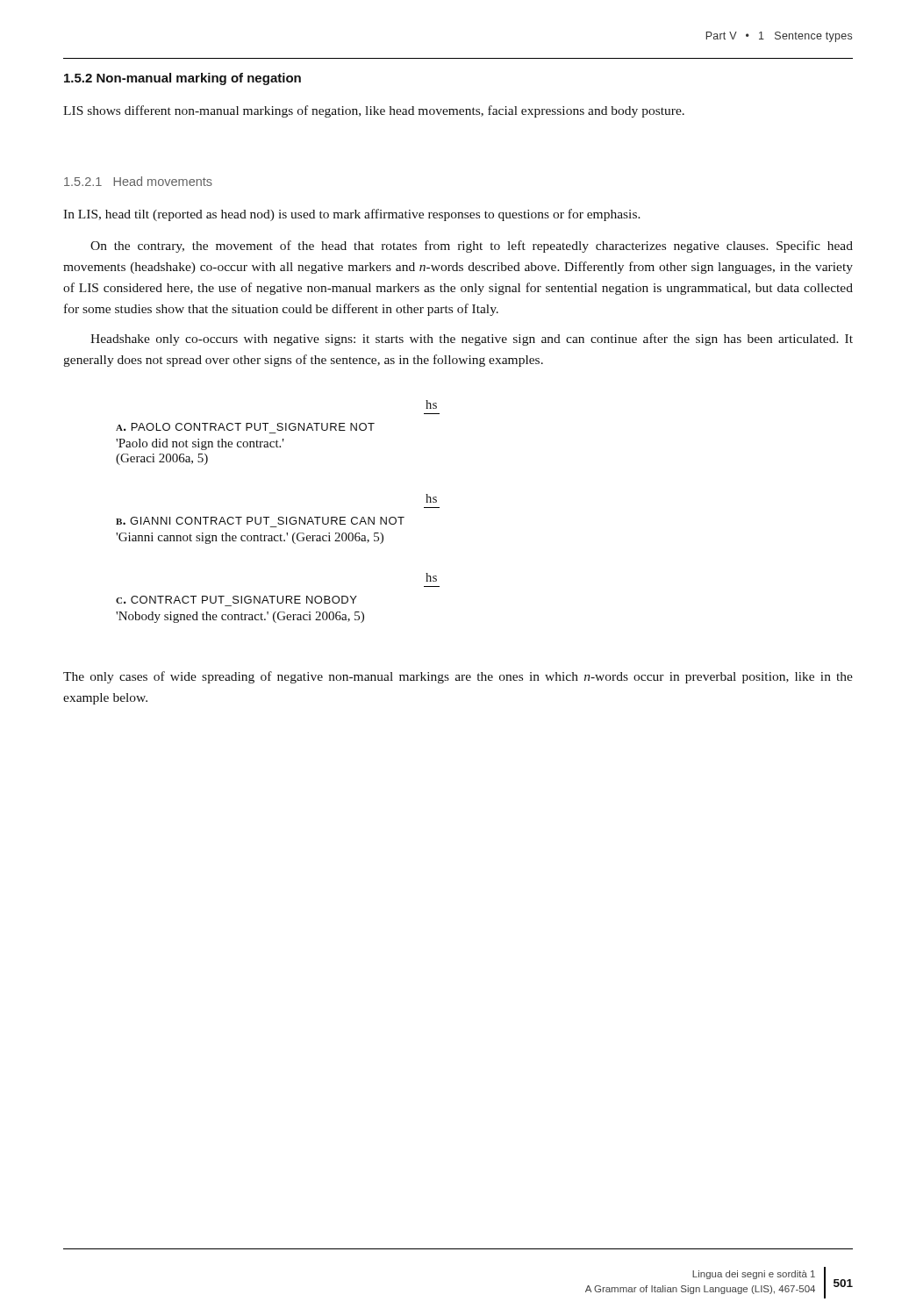Click where it says "1.5.2.1 Head movements"

(138, 182)
